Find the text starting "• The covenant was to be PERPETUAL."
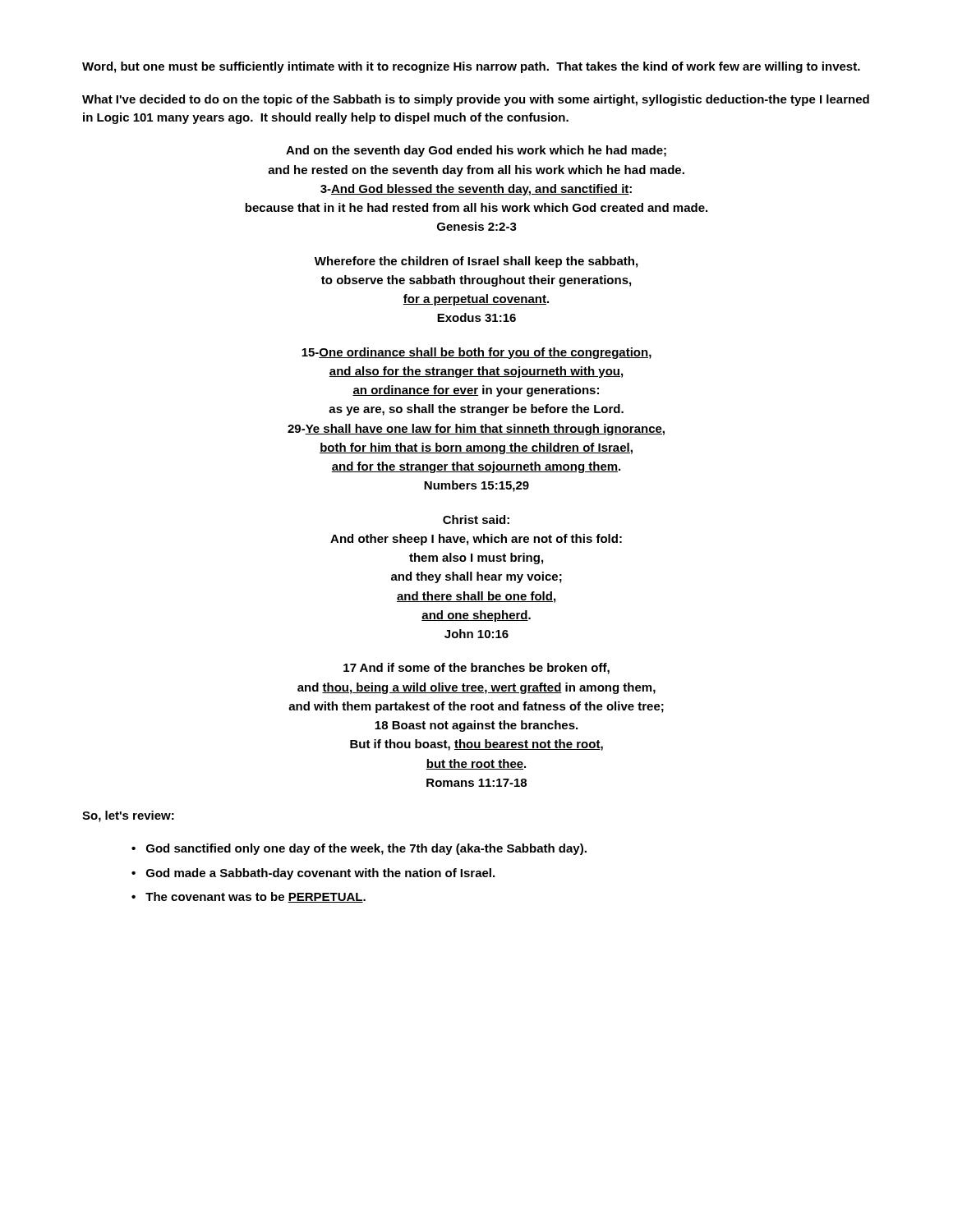The height and width of the screenshot is (1232, 953). point(249,897)
